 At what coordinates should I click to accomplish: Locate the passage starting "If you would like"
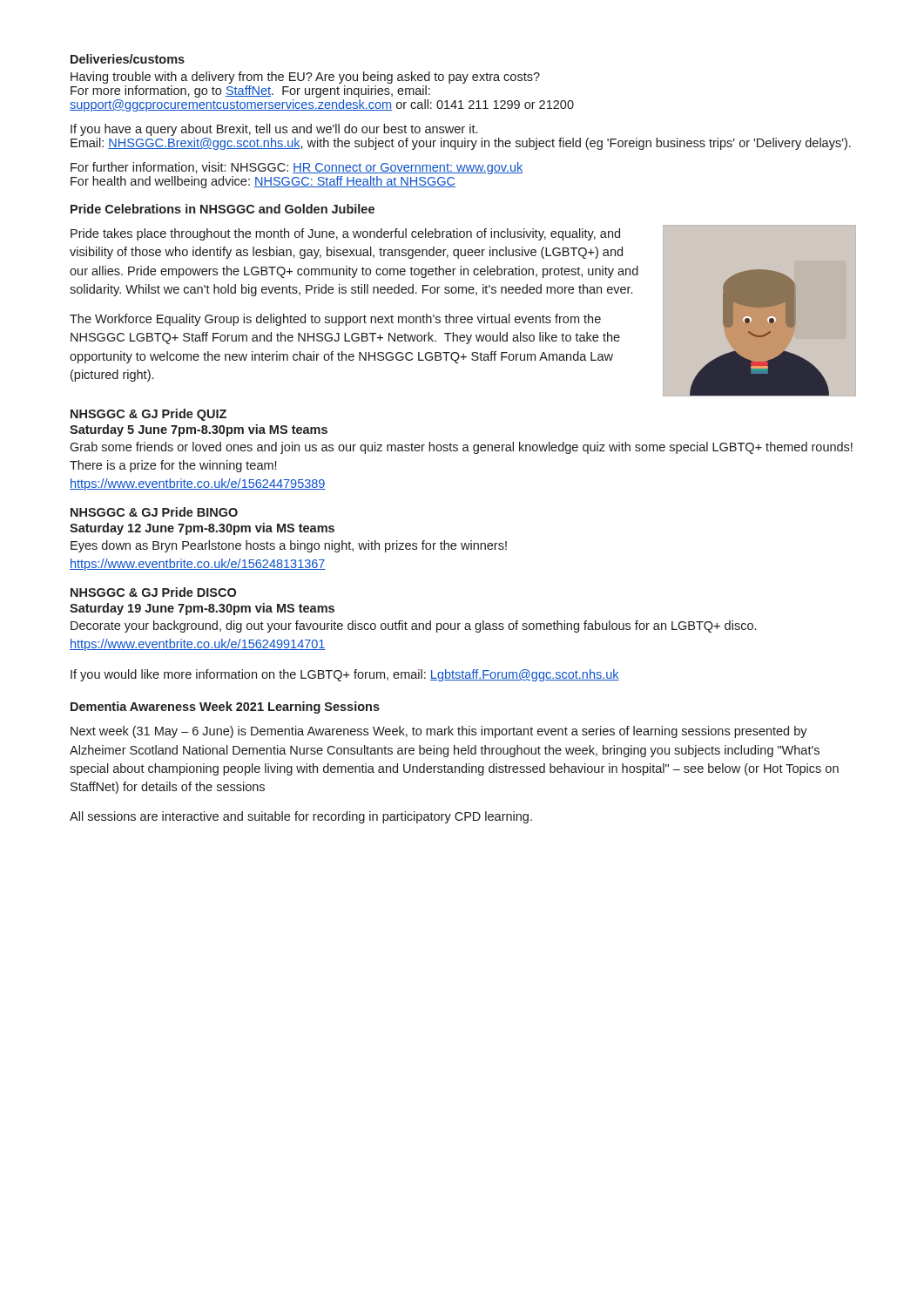click(x=344, y=674)
